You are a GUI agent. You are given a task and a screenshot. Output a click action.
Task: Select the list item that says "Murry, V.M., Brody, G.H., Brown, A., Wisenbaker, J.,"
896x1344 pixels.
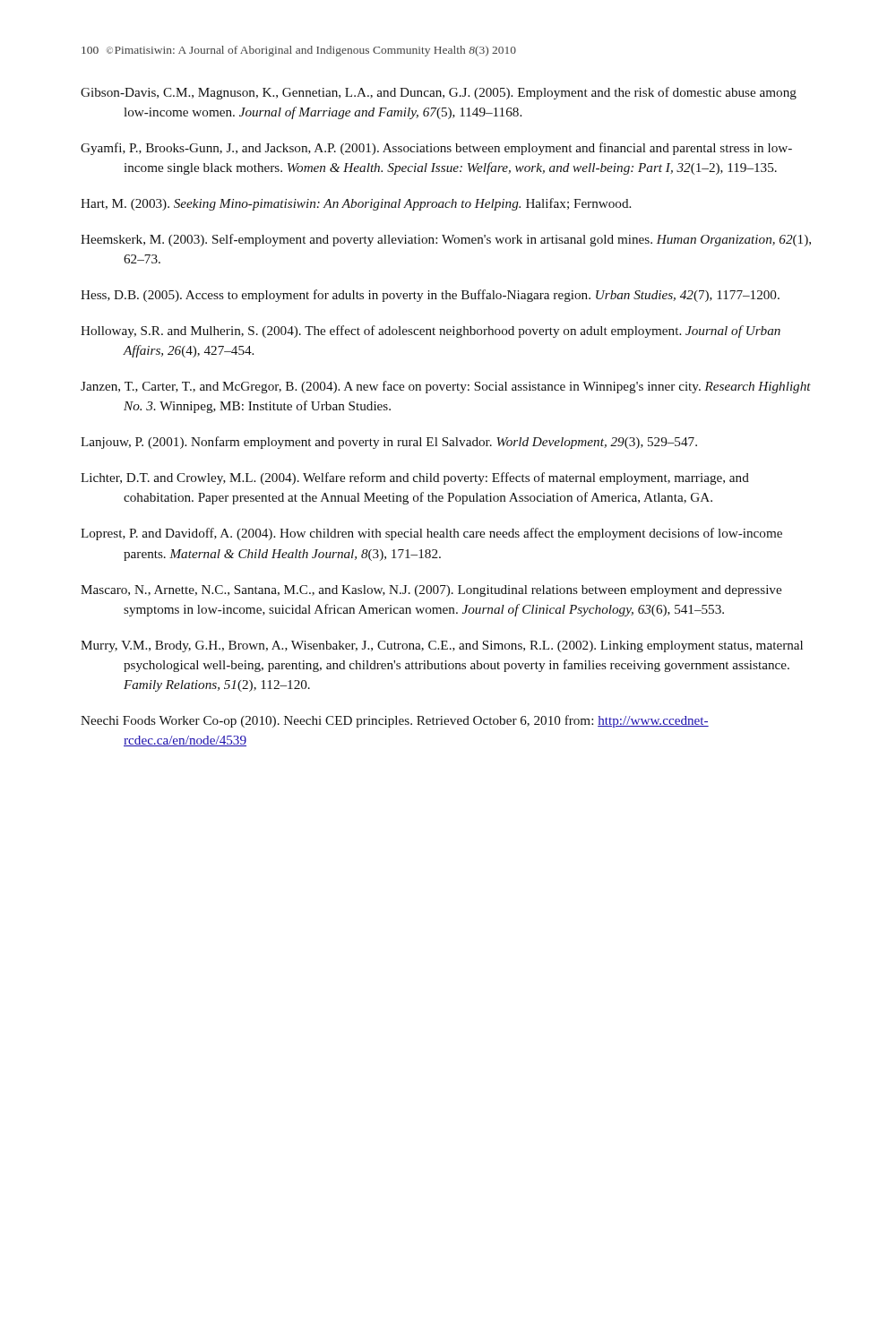(442, 664)
